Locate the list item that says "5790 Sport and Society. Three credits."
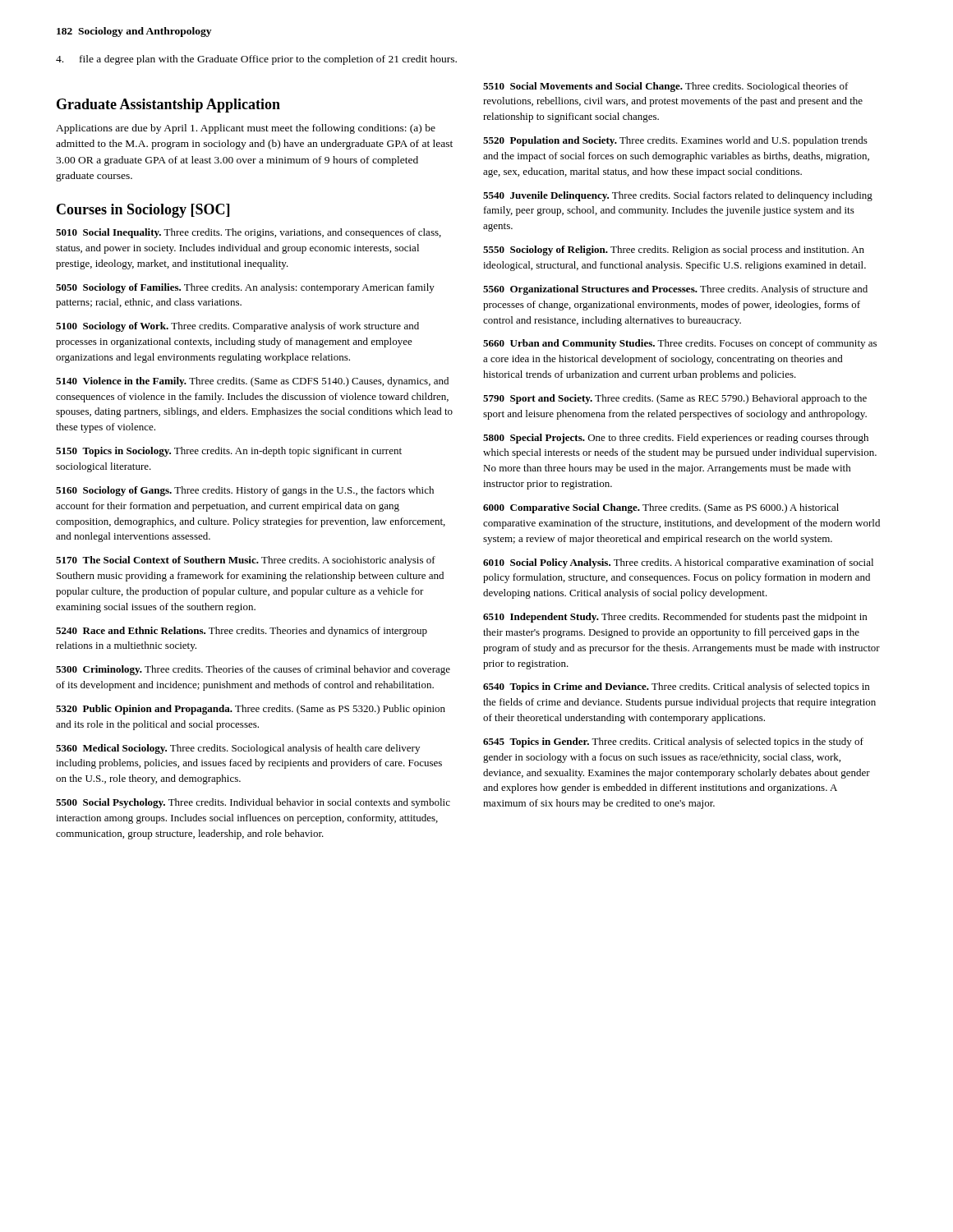 point(675,406)
